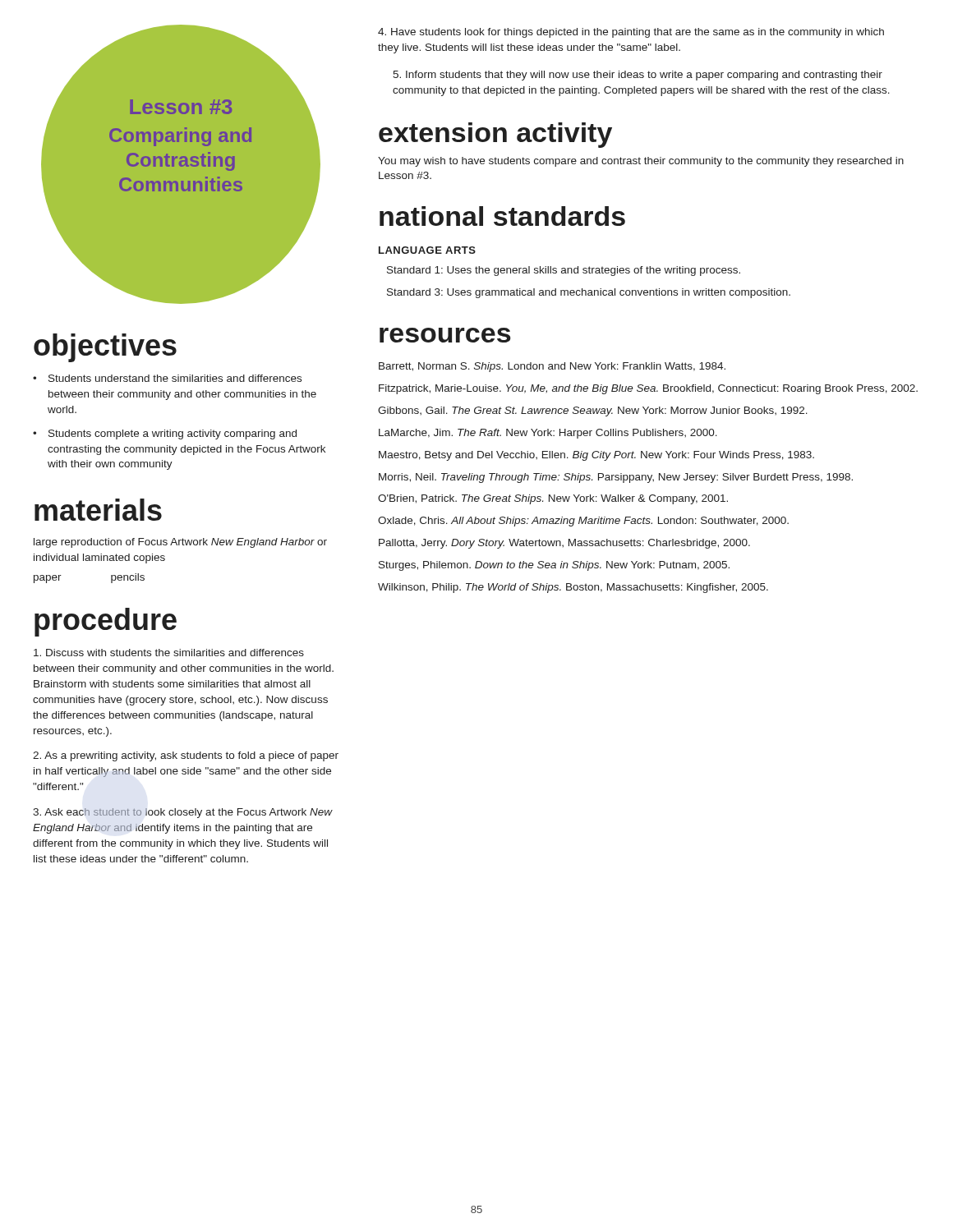The image size is (953, 1232).
Task: Click on the text block that says "Pallotta, Jerry. Dory Story. Watertown,"
Action: (x=564, y=543)
